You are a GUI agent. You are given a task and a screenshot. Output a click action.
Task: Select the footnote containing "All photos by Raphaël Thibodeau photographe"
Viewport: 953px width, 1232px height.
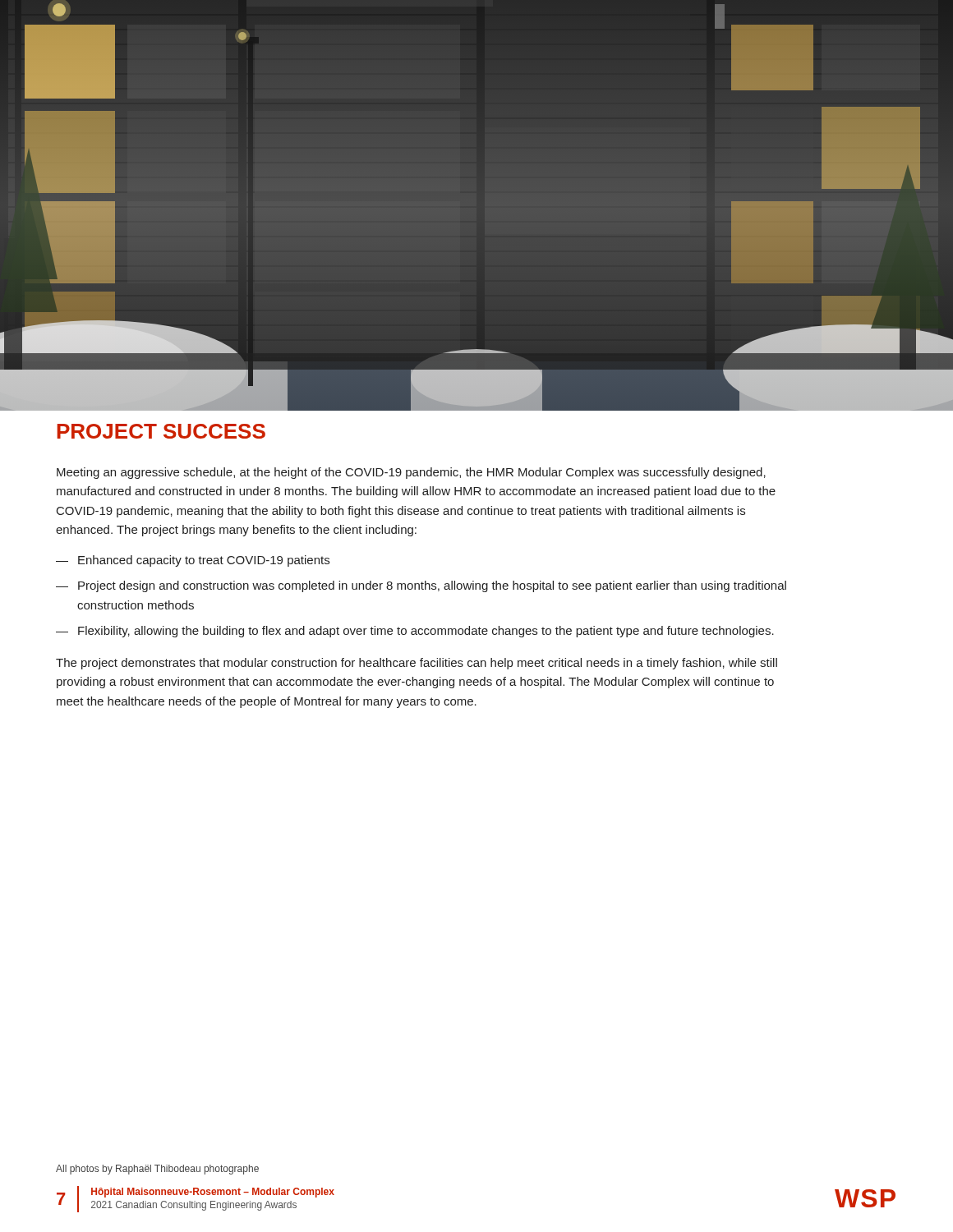point(157,1169)
